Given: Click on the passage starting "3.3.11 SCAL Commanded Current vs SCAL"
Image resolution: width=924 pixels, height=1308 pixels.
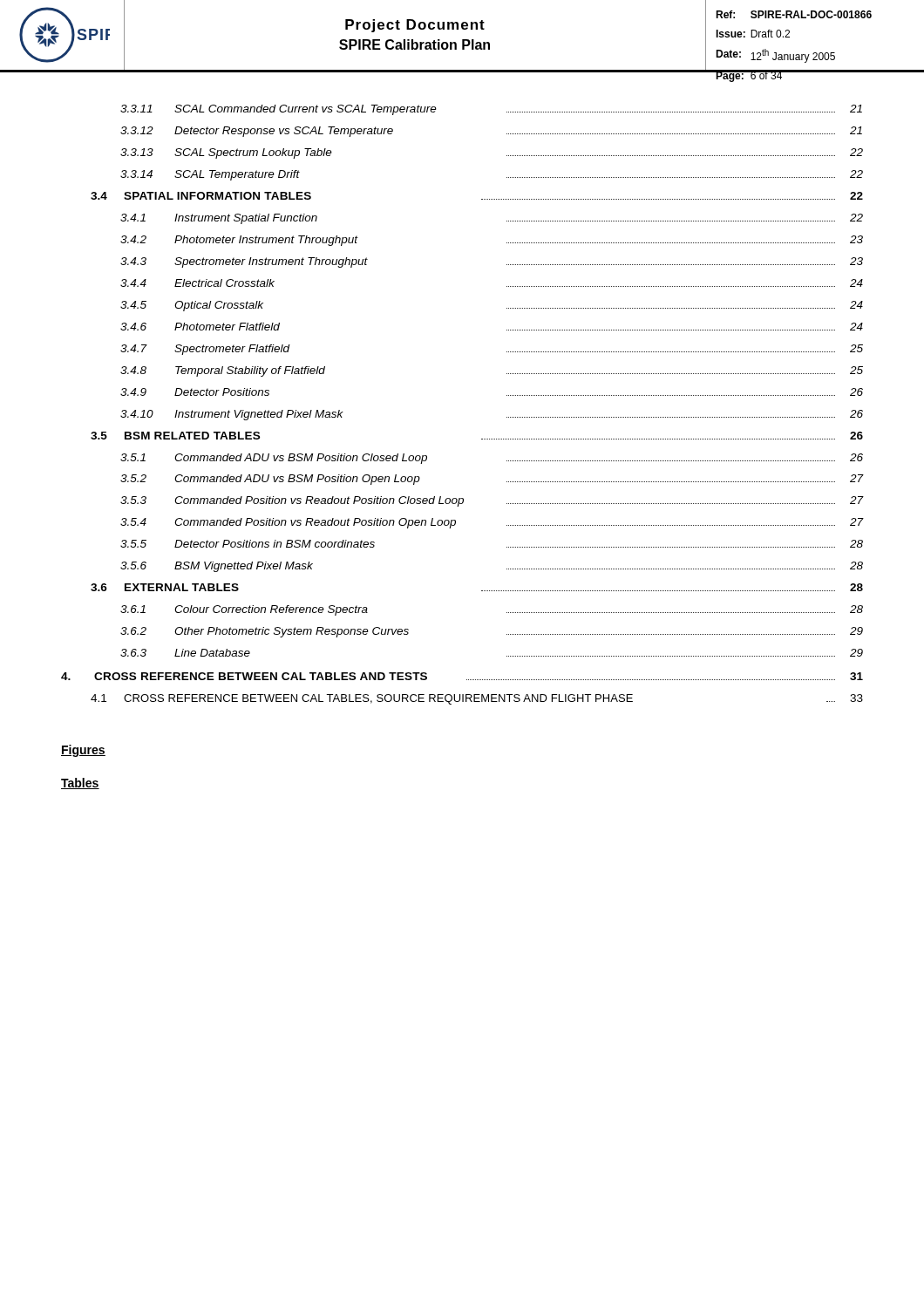Looking at the screenshot, I should point(135,109).
